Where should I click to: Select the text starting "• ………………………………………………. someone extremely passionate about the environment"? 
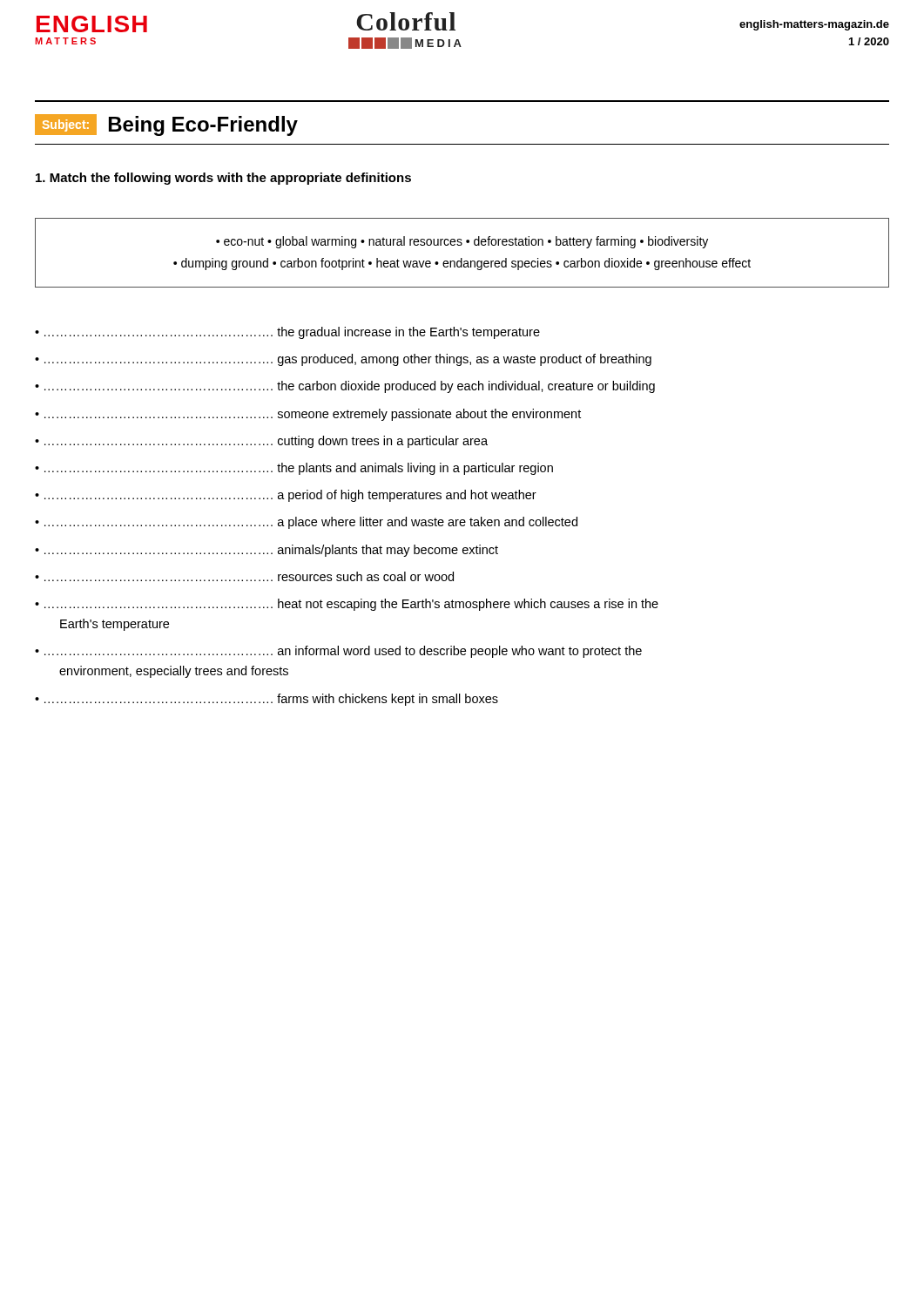pyautogui.click(x=308, y=413)
